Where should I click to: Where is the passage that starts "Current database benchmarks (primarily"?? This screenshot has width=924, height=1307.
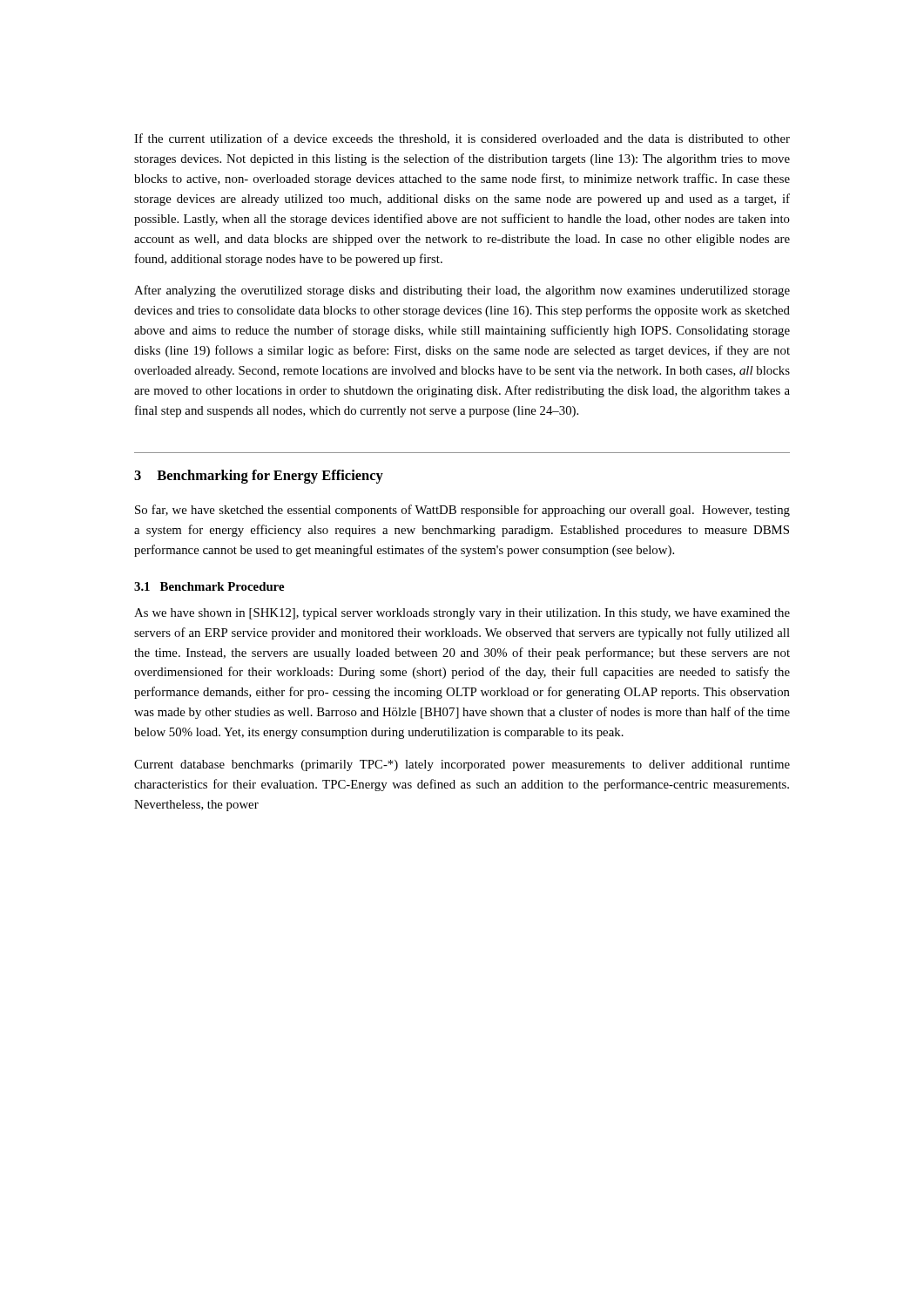pyautogui.click(x=462, y=784)
